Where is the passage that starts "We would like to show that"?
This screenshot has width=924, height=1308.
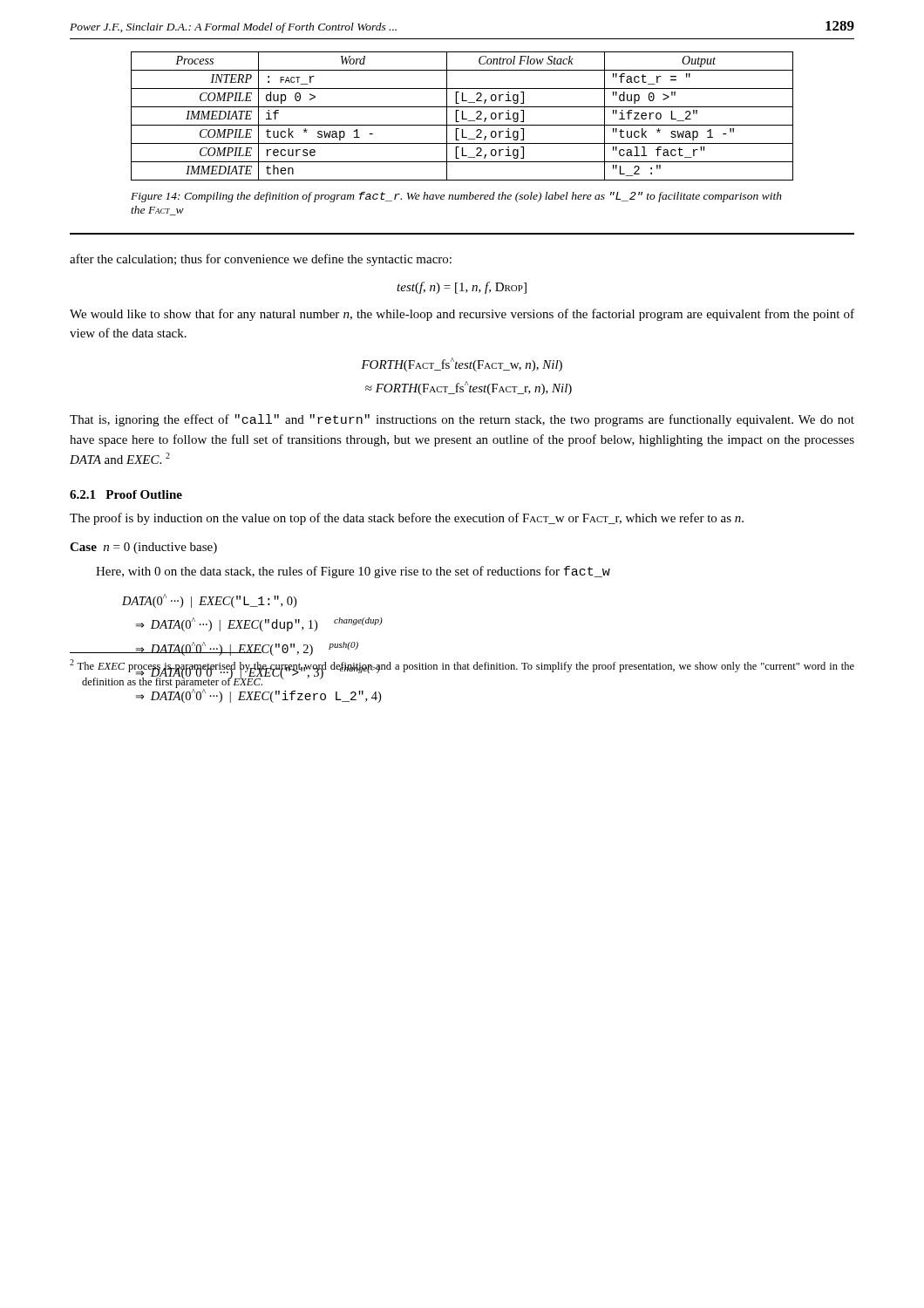pos(462,323)
